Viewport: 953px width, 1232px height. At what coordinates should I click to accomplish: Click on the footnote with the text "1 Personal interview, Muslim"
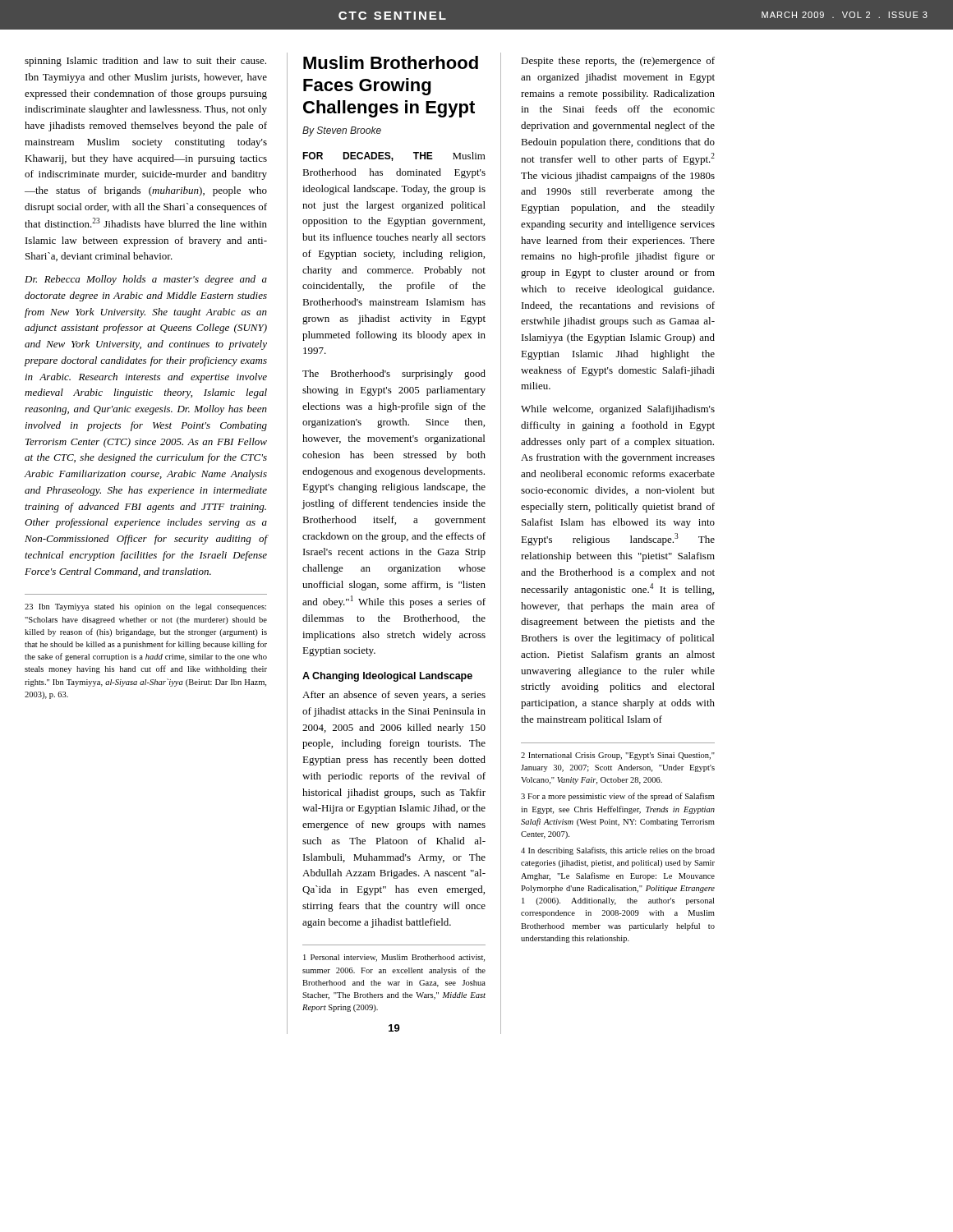[x=394, y=983]
